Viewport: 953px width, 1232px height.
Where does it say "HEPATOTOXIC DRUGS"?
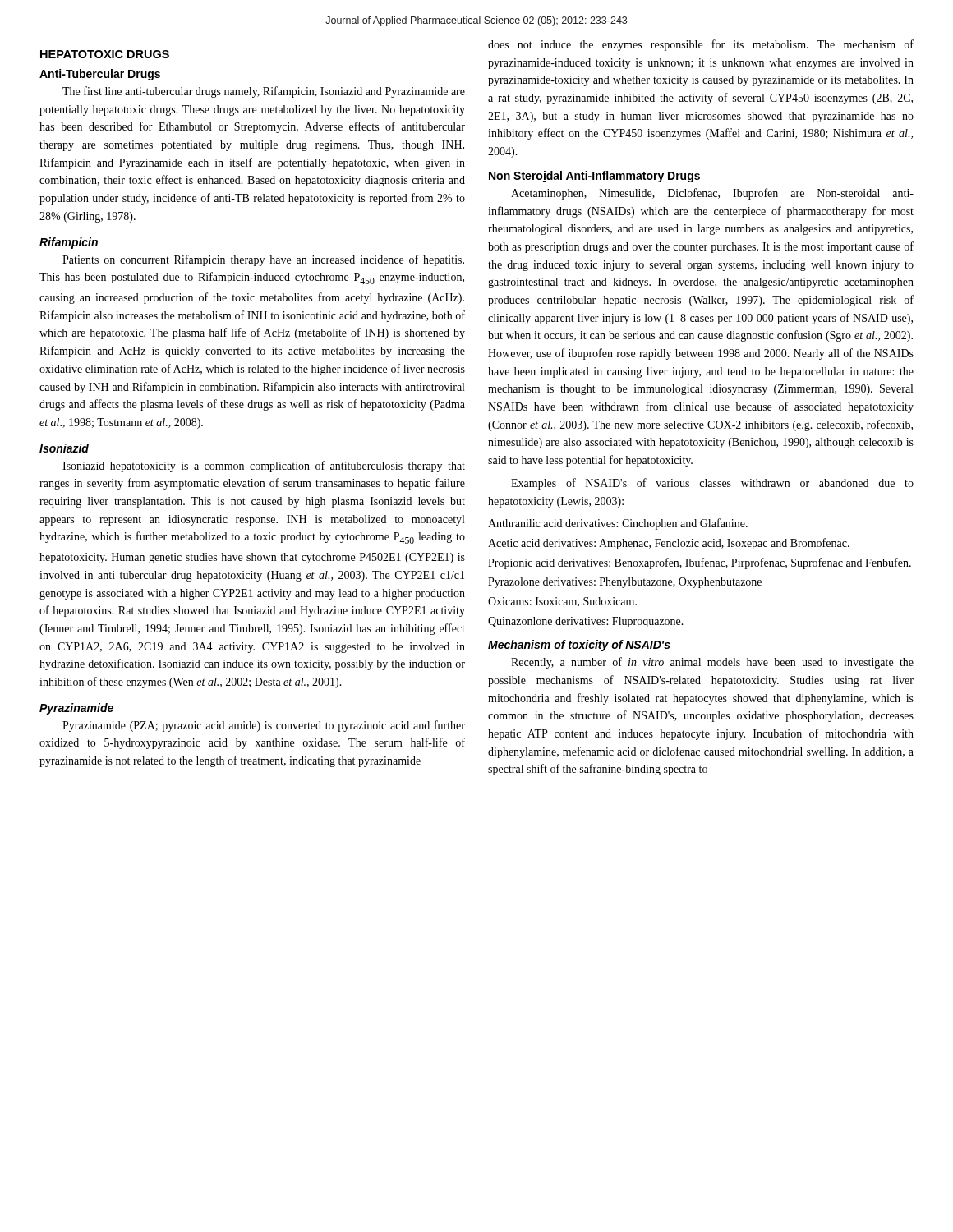tap(105, 54)
